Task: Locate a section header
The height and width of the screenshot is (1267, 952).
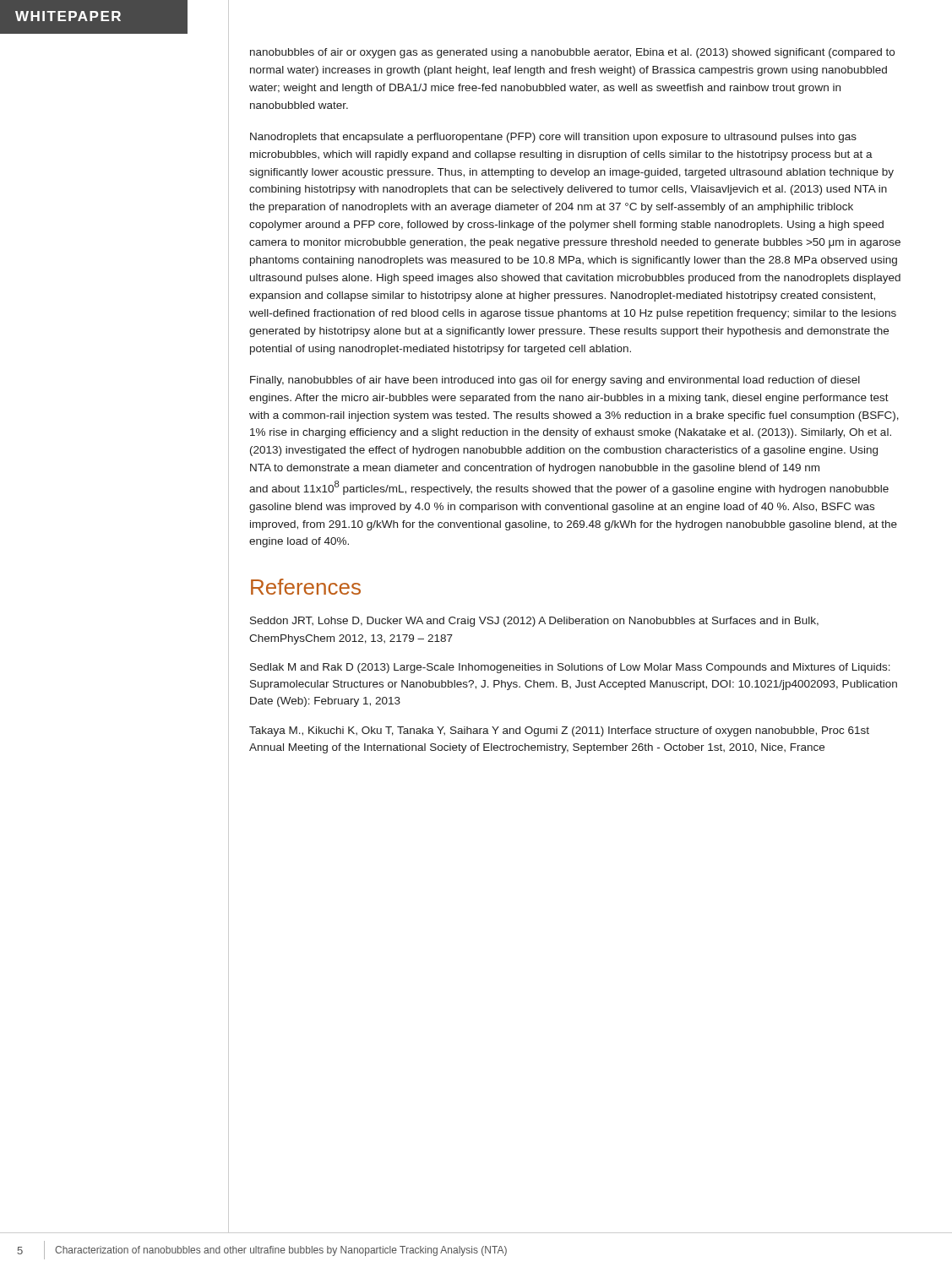Action: (305, 587)
